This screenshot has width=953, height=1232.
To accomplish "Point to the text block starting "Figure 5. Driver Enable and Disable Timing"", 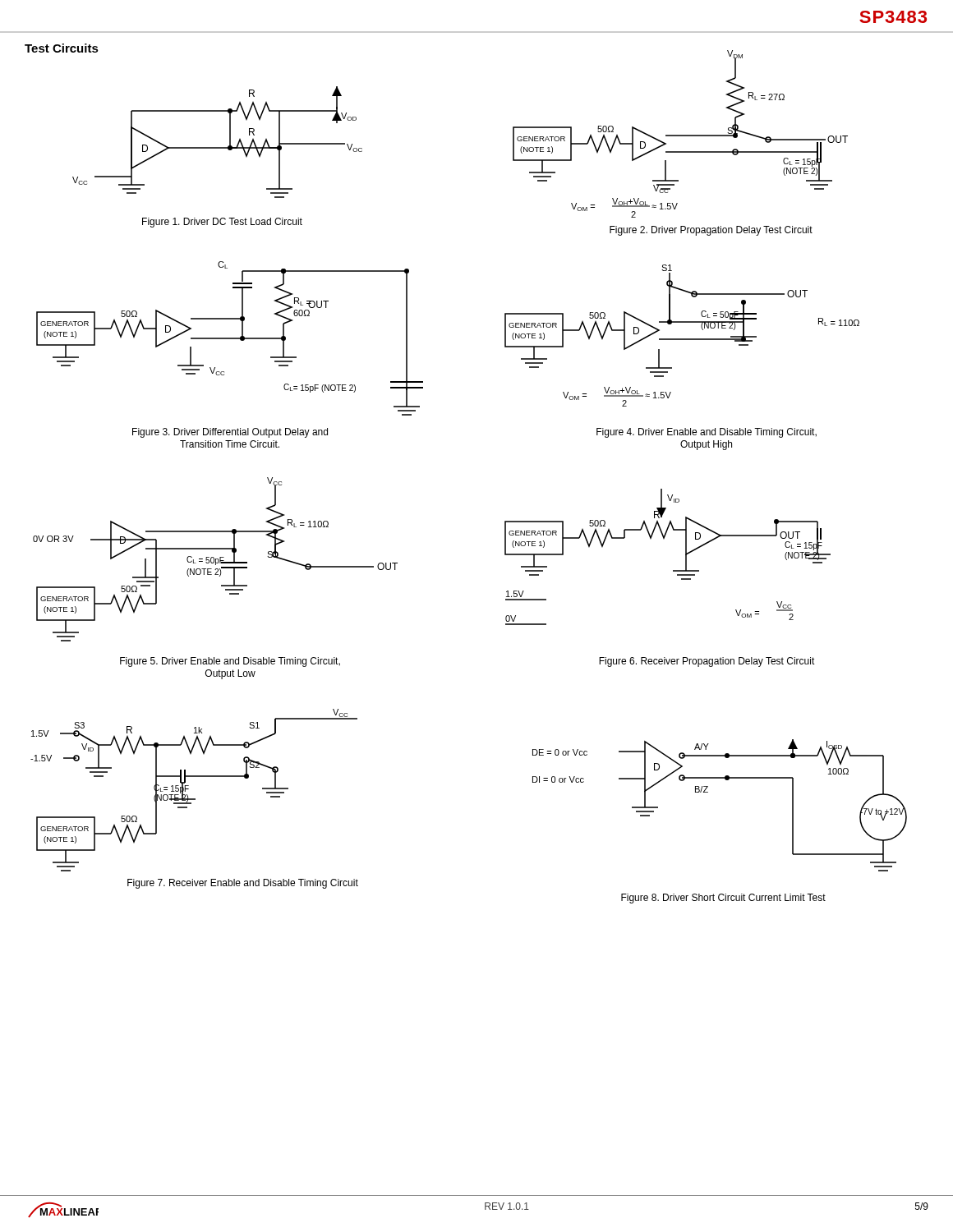I will [230, 667].
